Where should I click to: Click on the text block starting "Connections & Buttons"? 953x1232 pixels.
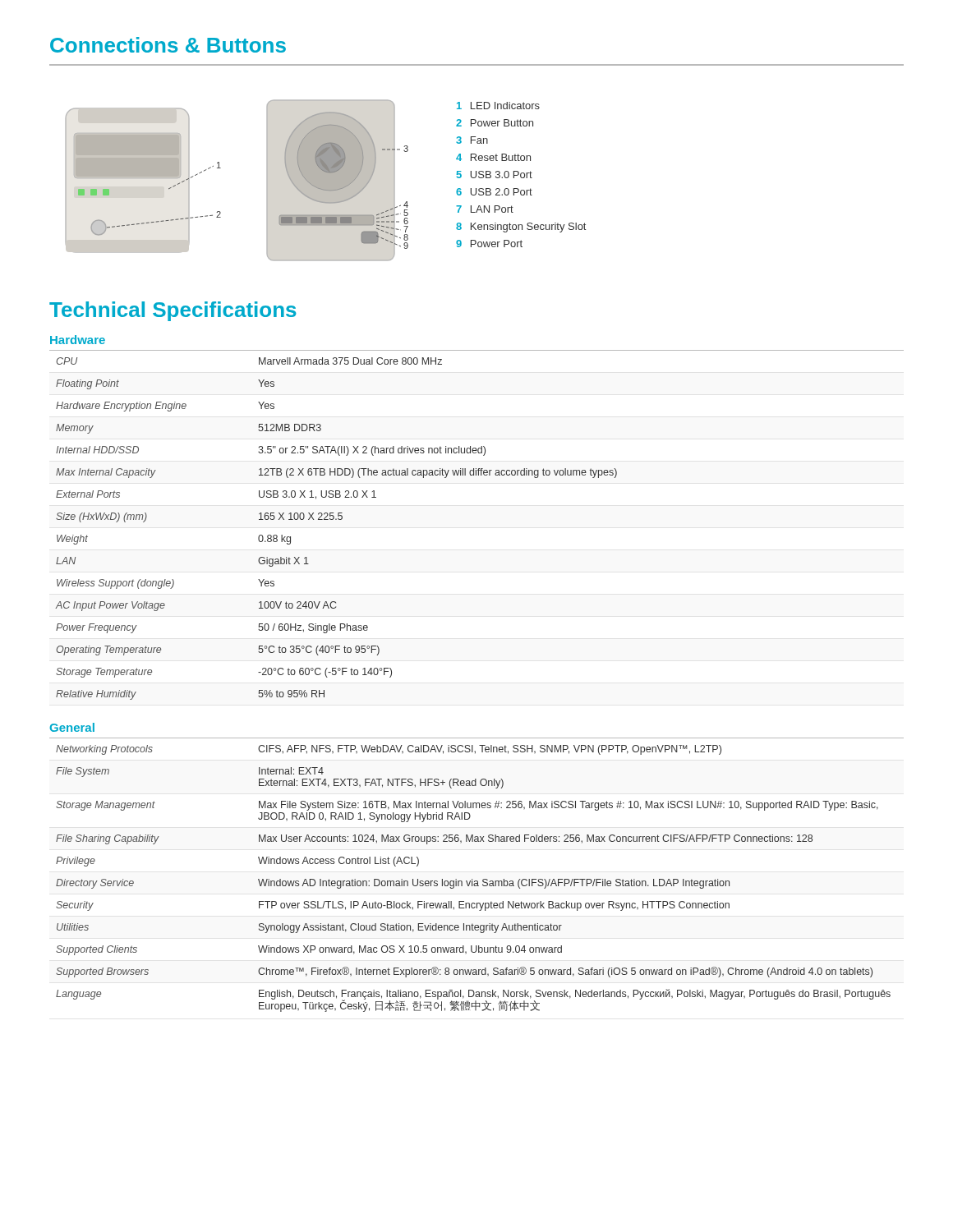tap(168, 45)
